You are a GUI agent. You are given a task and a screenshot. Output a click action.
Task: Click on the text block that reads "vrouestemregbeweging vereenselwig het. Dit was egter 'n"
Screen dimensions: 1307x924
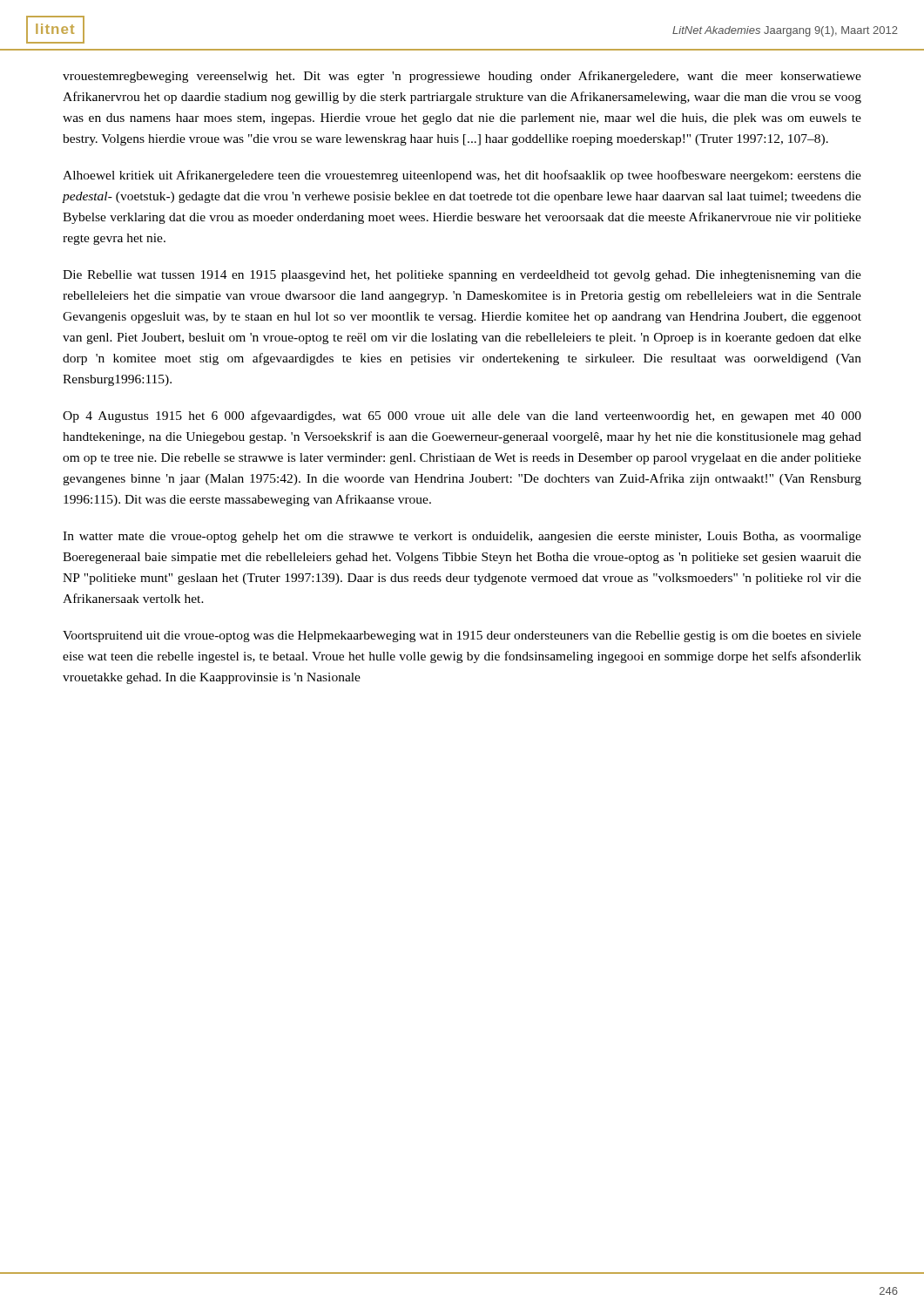tap(462, 107)
